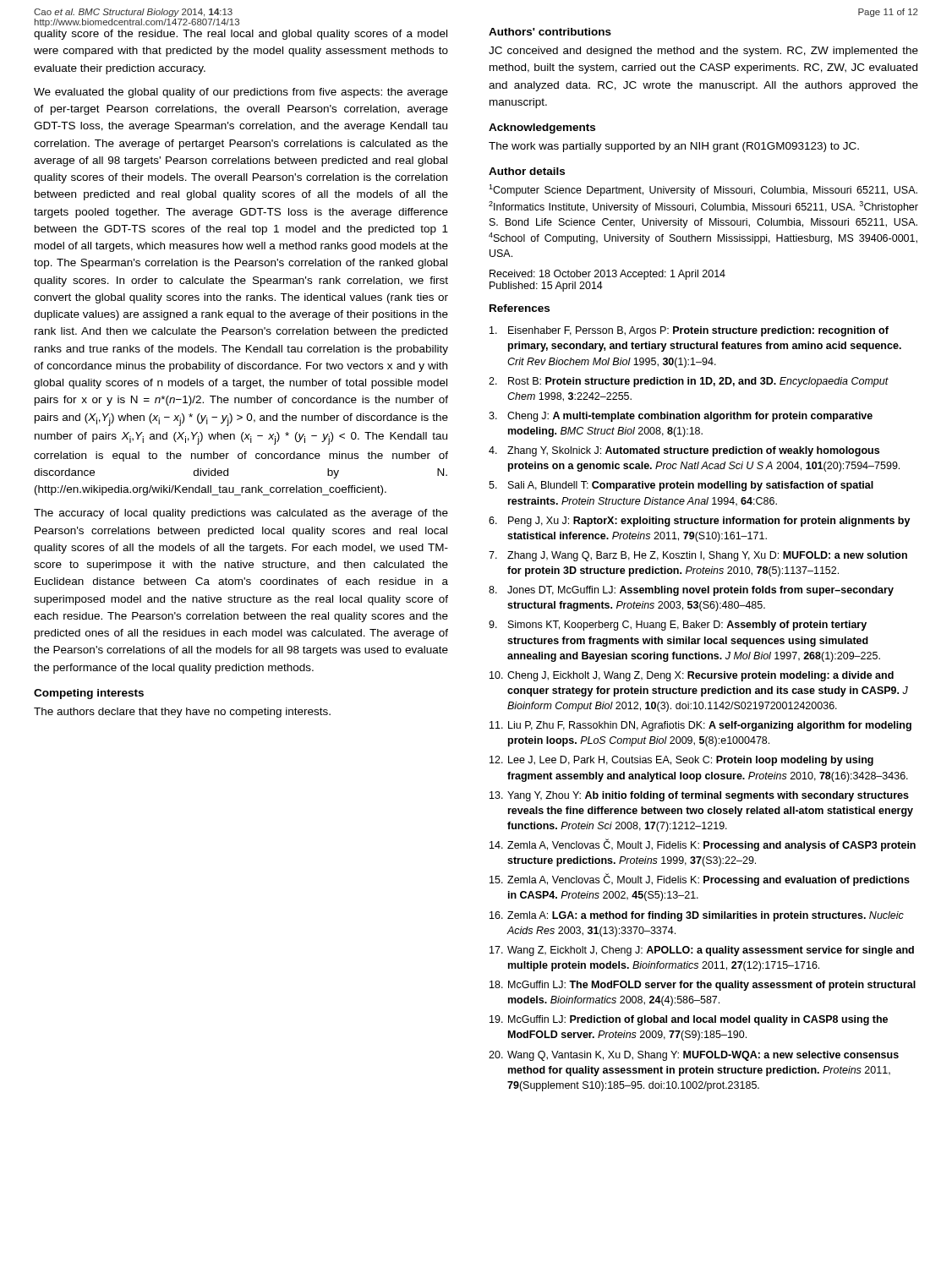
Task: Locate the text block that says "Received: 18 October 2013 Accepted:"
Action: (x=607, y=280)
